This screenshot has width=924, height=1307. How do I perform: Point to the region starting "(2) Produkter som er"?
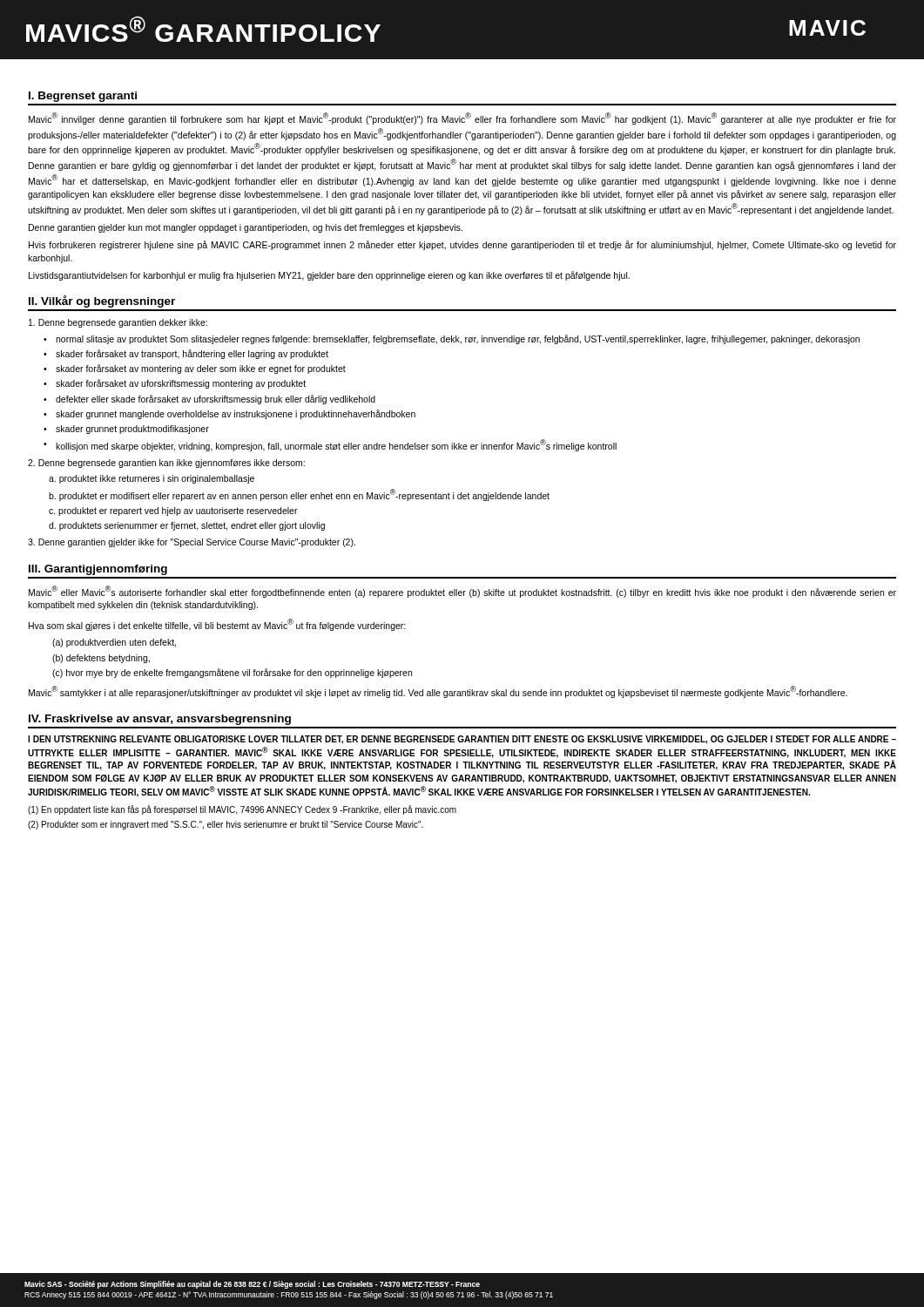226,825
